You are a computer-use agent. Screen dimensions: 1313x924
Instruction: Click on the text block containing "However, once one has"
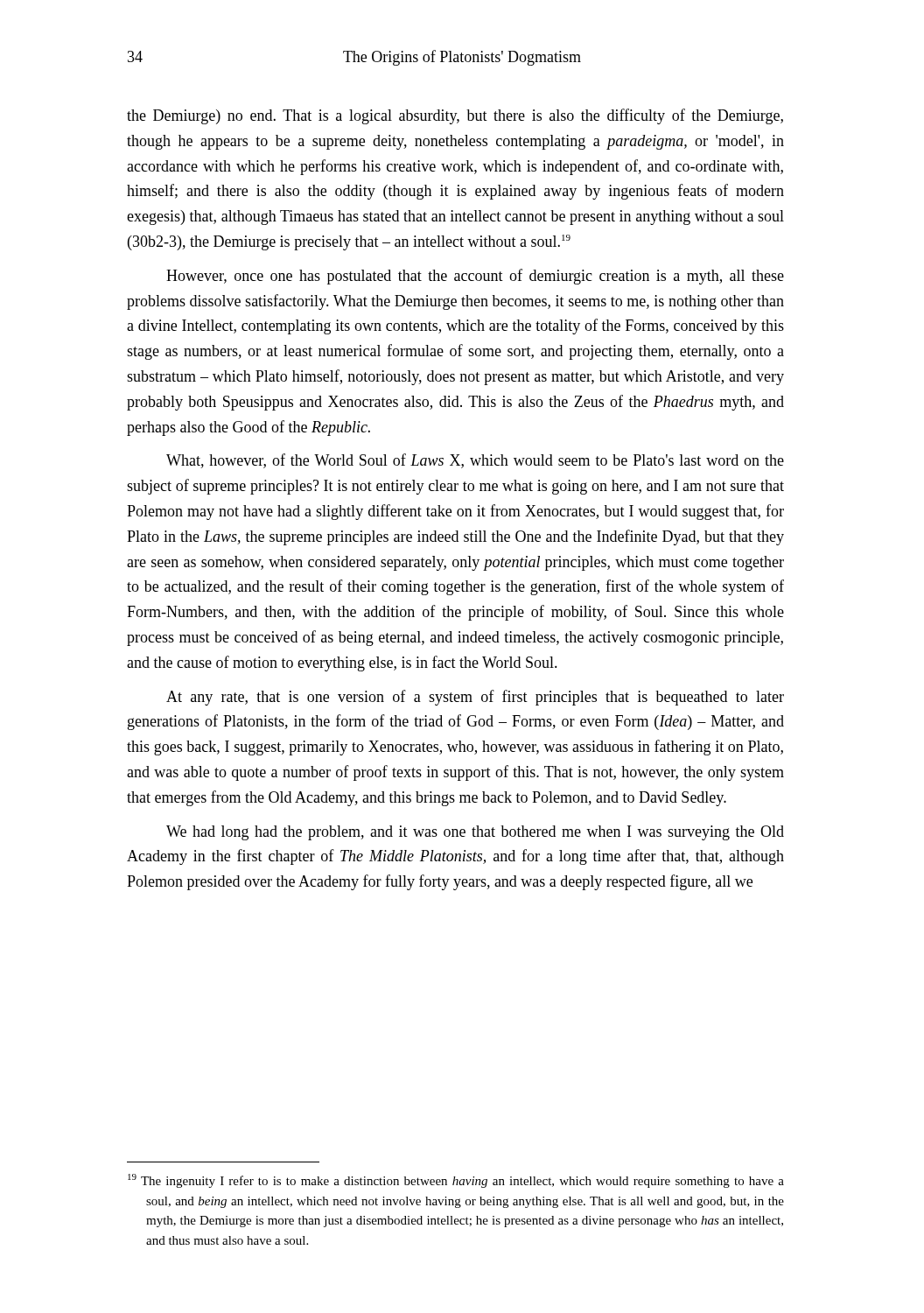(x=455, y=351)
